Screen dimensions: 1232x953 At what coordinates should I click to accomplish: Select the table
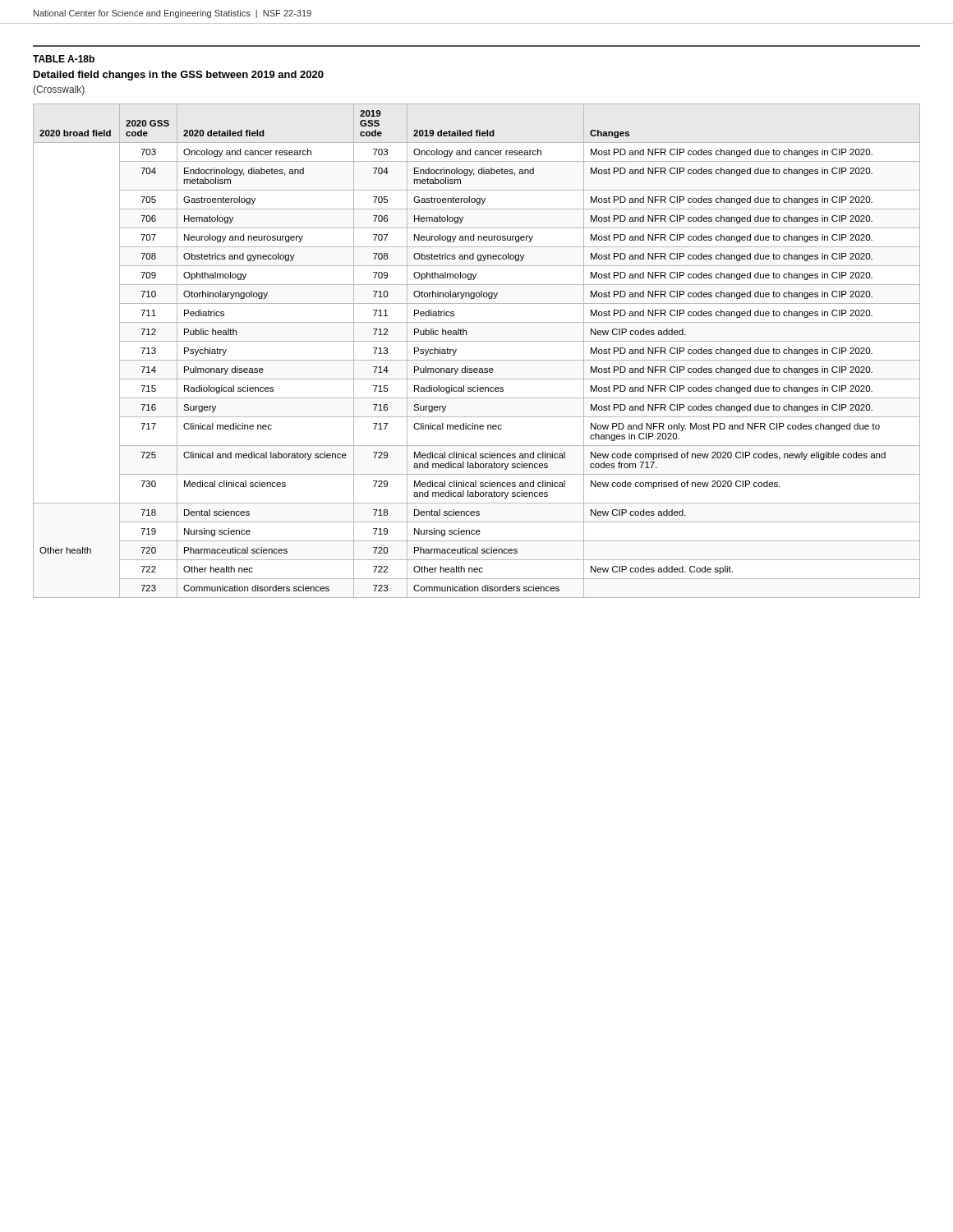coord(476,351)
